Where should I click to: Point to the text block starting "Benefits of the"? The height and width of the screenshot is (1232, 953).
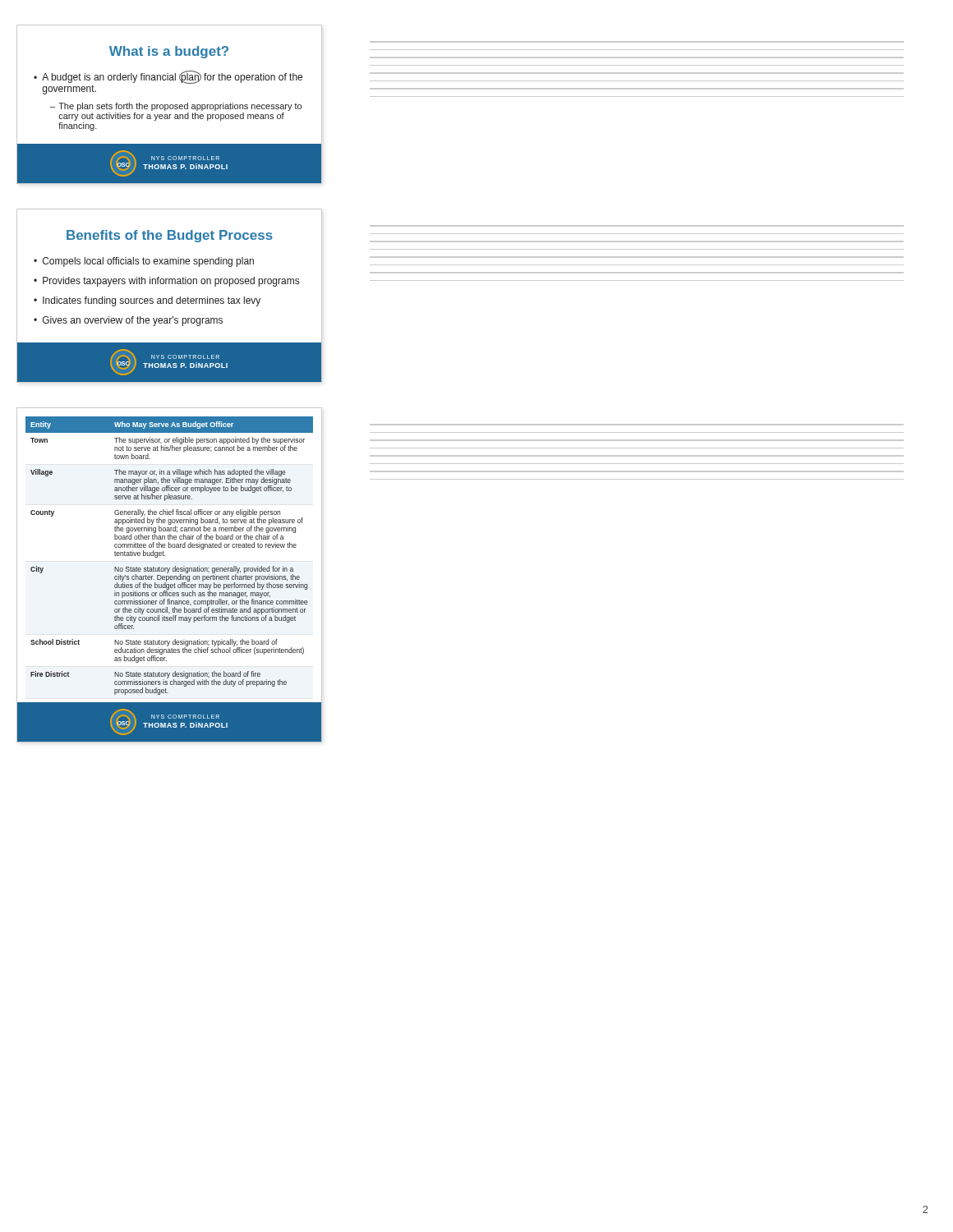169,235
